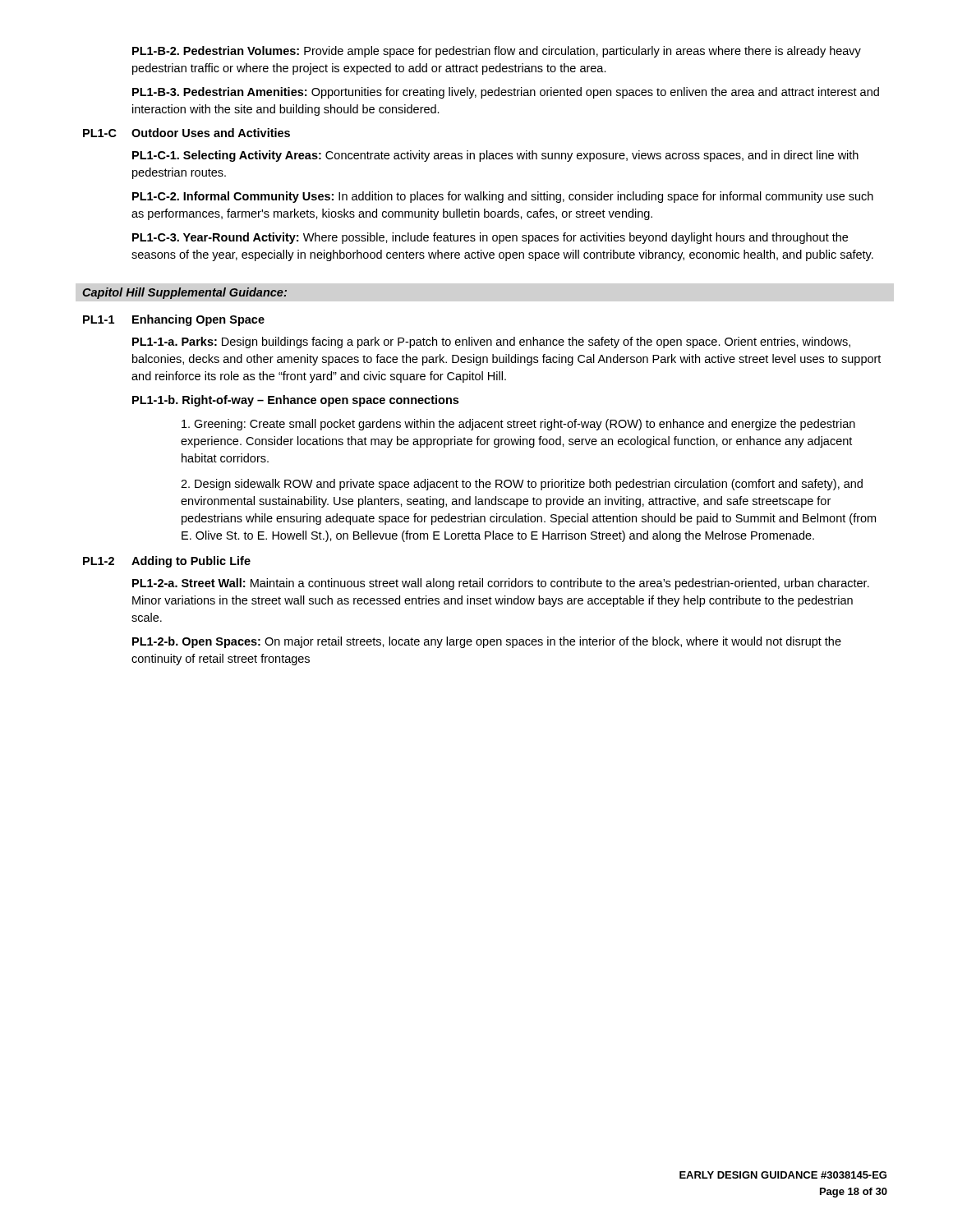Select the text starting "PL1-2-b. Open Spaces: On major retail streets,"
This screenshot has height=1232, width=953.
[x=486, y=650]
